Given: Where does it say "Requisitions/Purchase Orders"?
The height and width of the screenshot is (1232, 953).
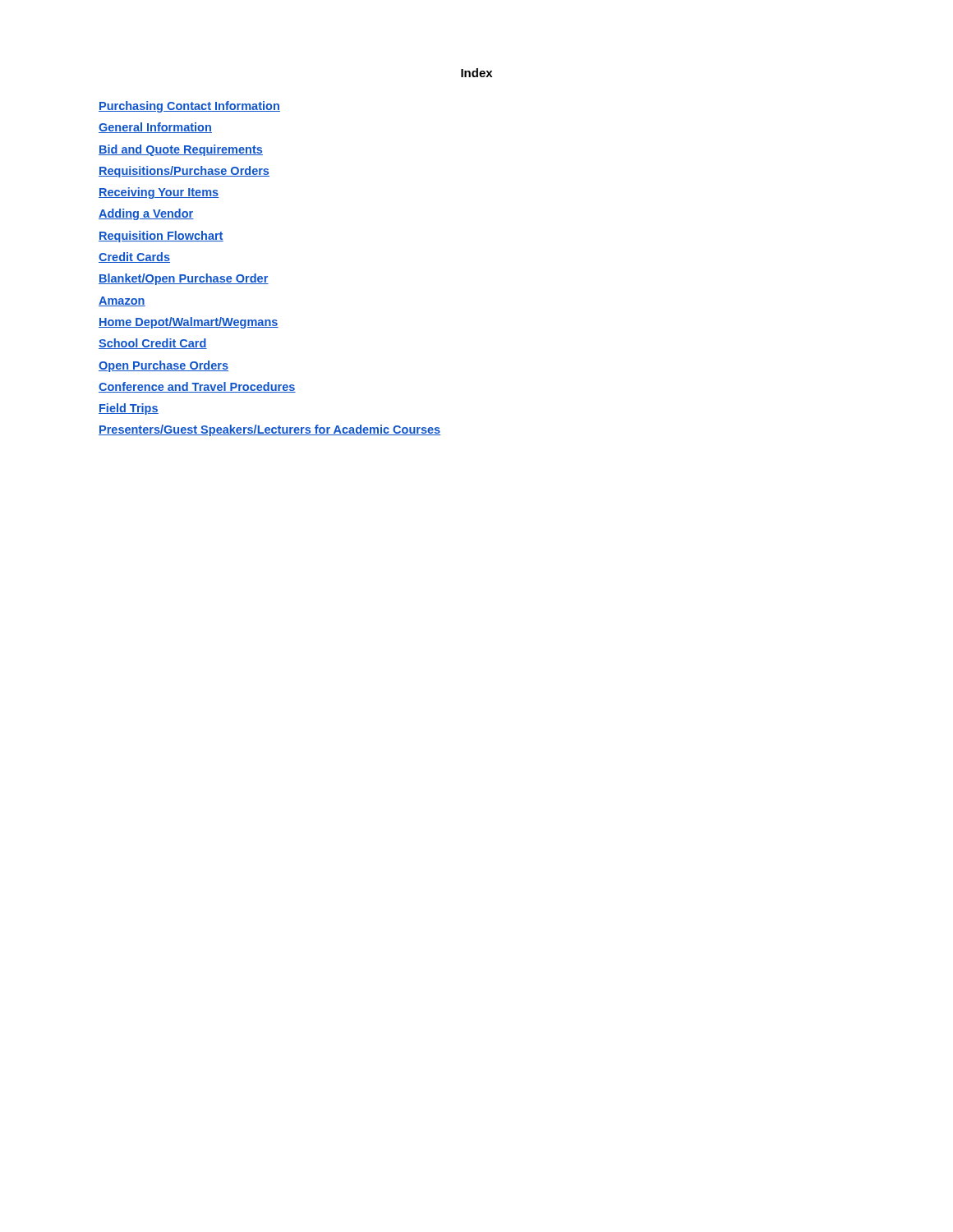Looking at the screenshot, I should tap(184, 172).
